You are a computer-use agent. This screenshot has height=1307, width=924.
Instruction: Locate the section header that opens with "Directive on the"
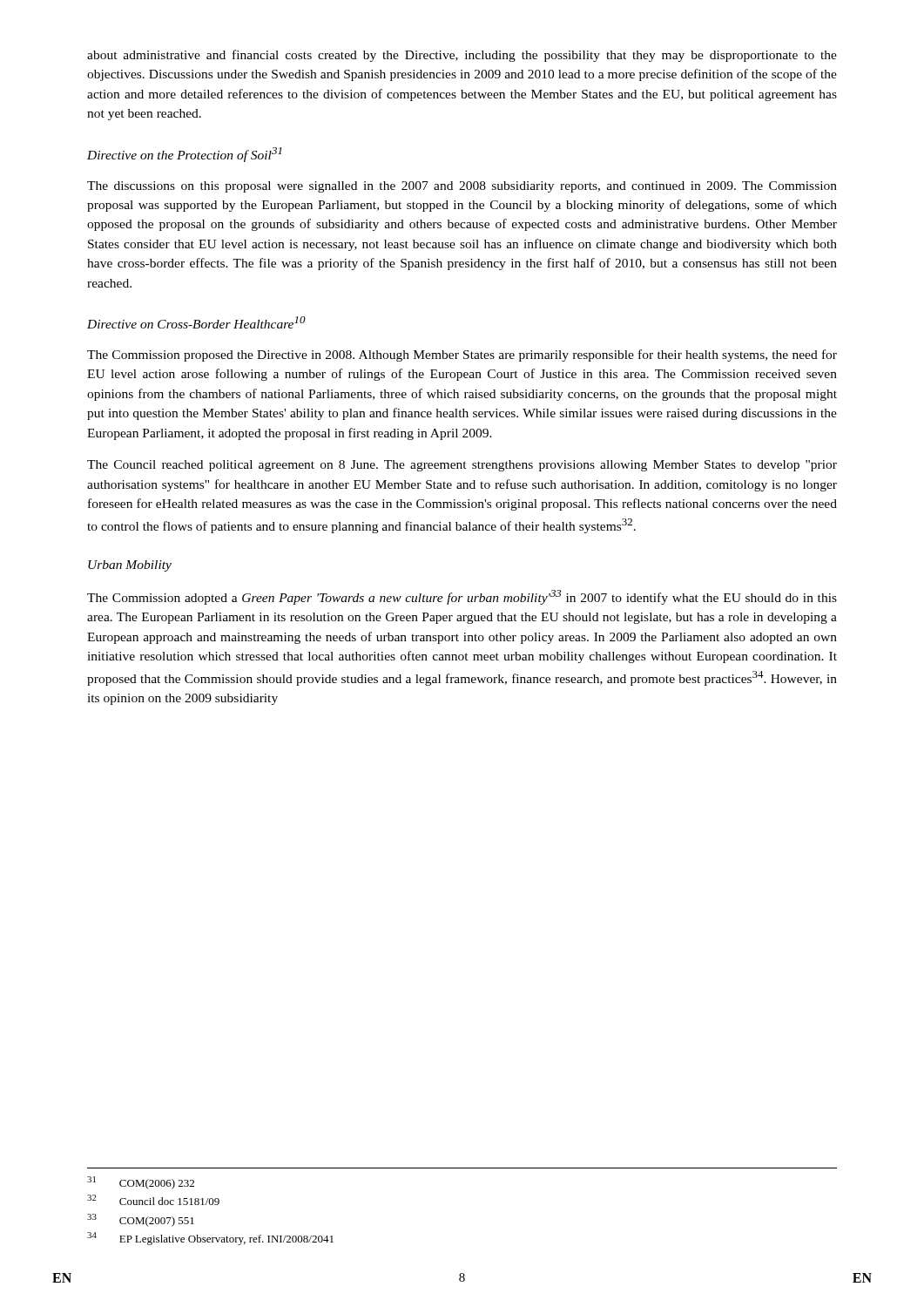184,155
